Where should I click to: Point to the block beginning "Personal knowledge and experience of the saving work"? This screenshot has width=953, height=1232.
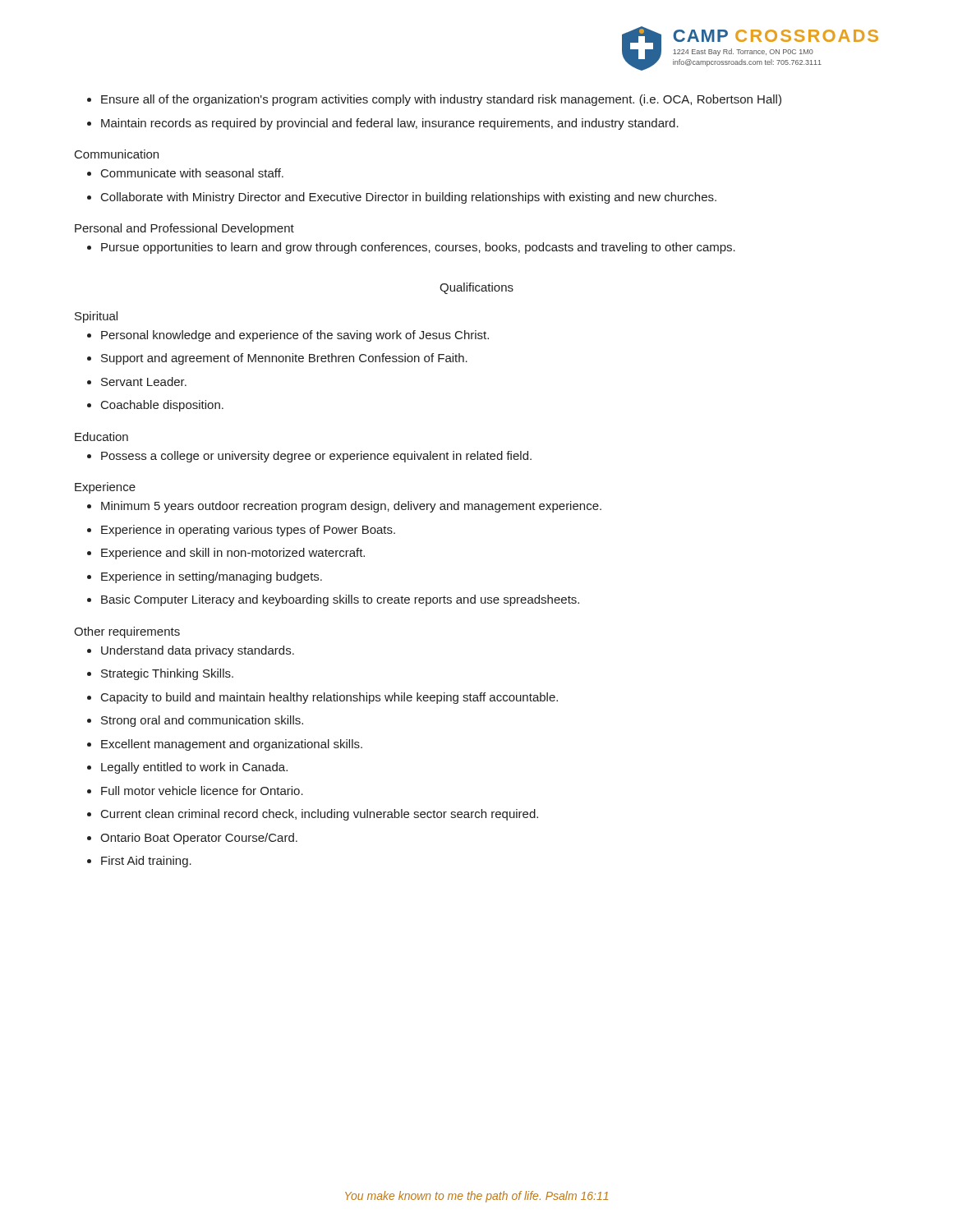click(490, 335)
